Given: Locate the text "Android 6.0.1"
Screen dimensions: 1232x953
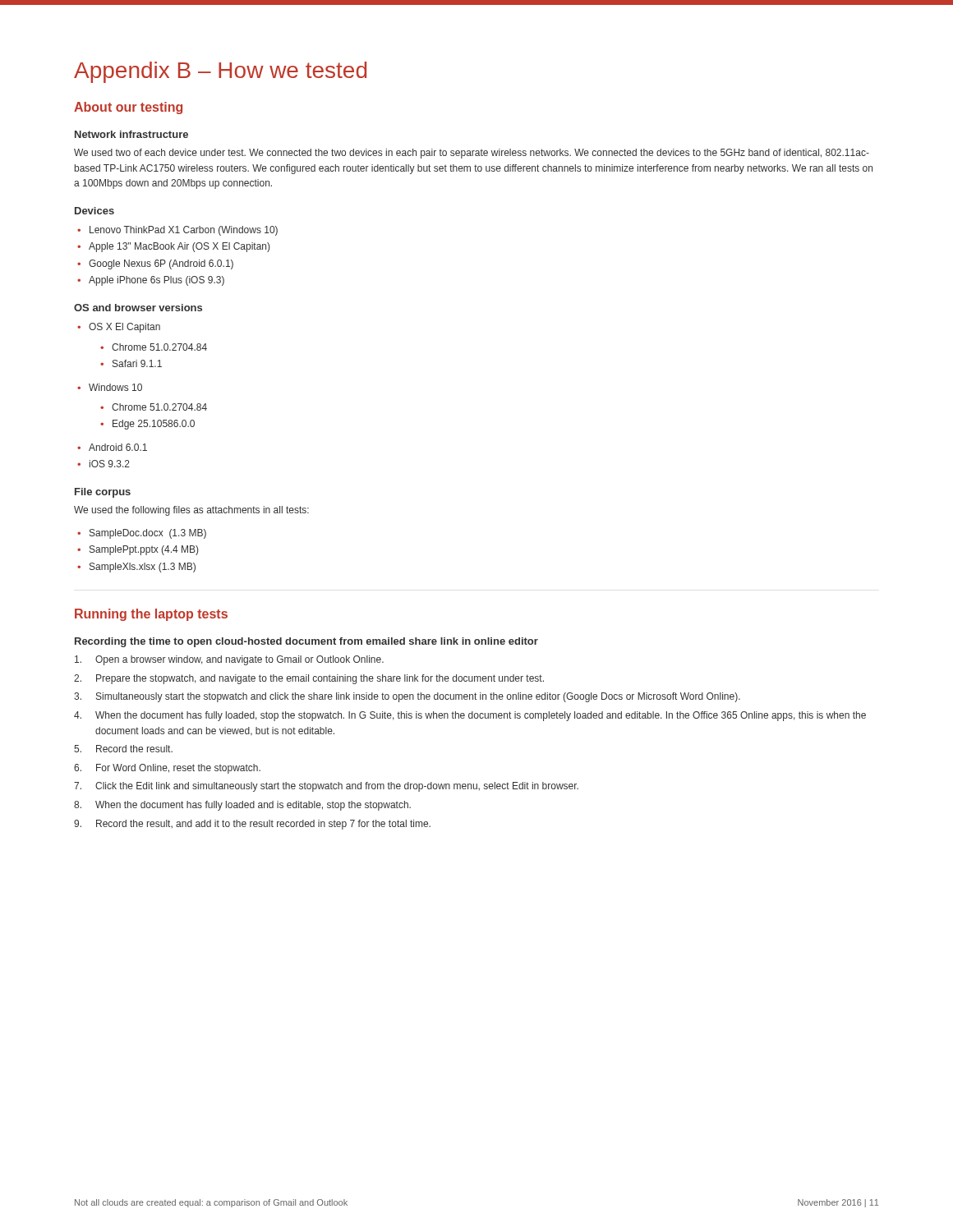Looking at the screenshot, I should [x=112, y=447].
